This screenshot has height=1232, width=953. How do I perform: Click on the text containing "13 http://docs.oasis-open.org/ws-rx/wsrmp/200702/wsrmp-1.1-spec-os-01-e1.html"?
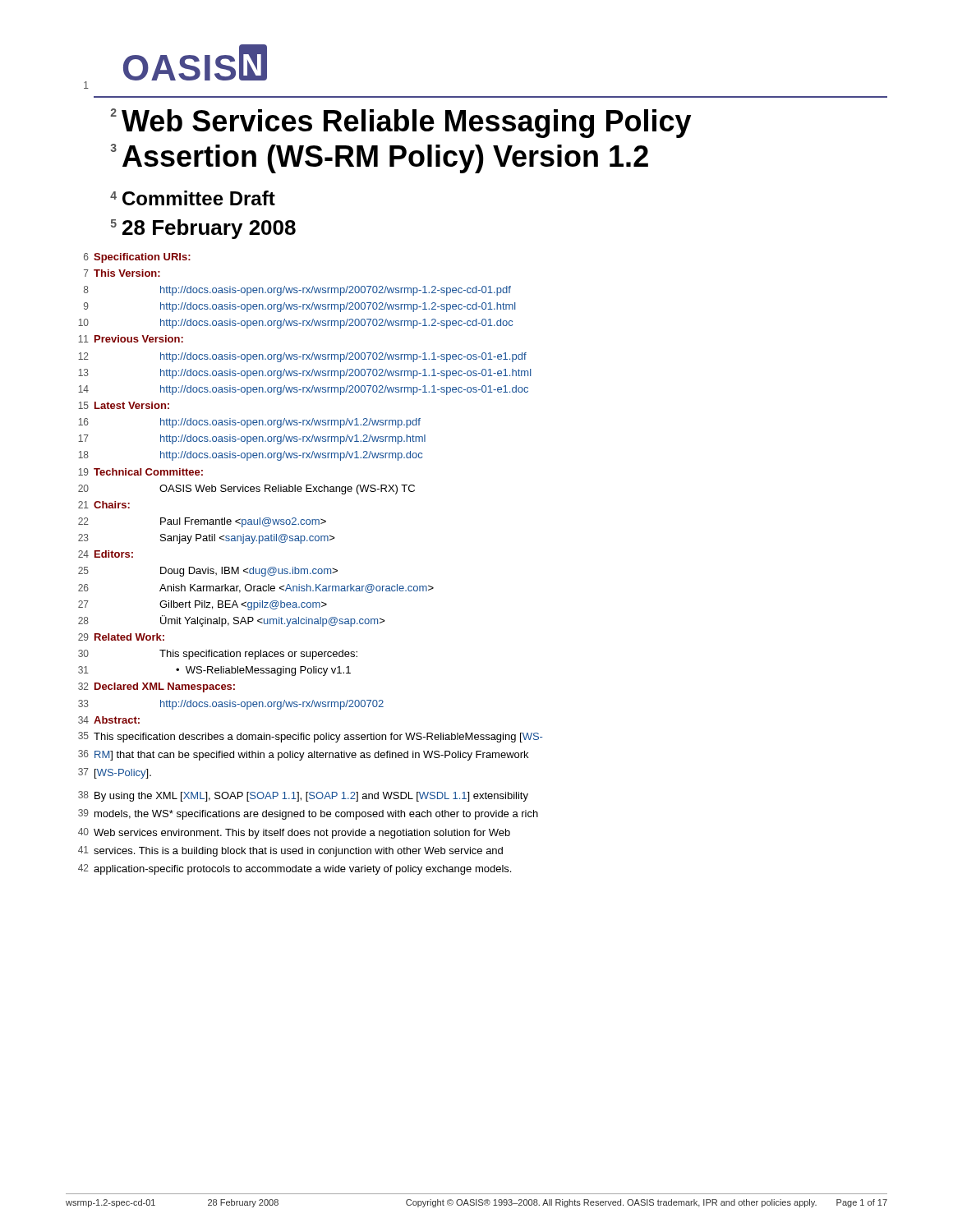pos(299,373)
